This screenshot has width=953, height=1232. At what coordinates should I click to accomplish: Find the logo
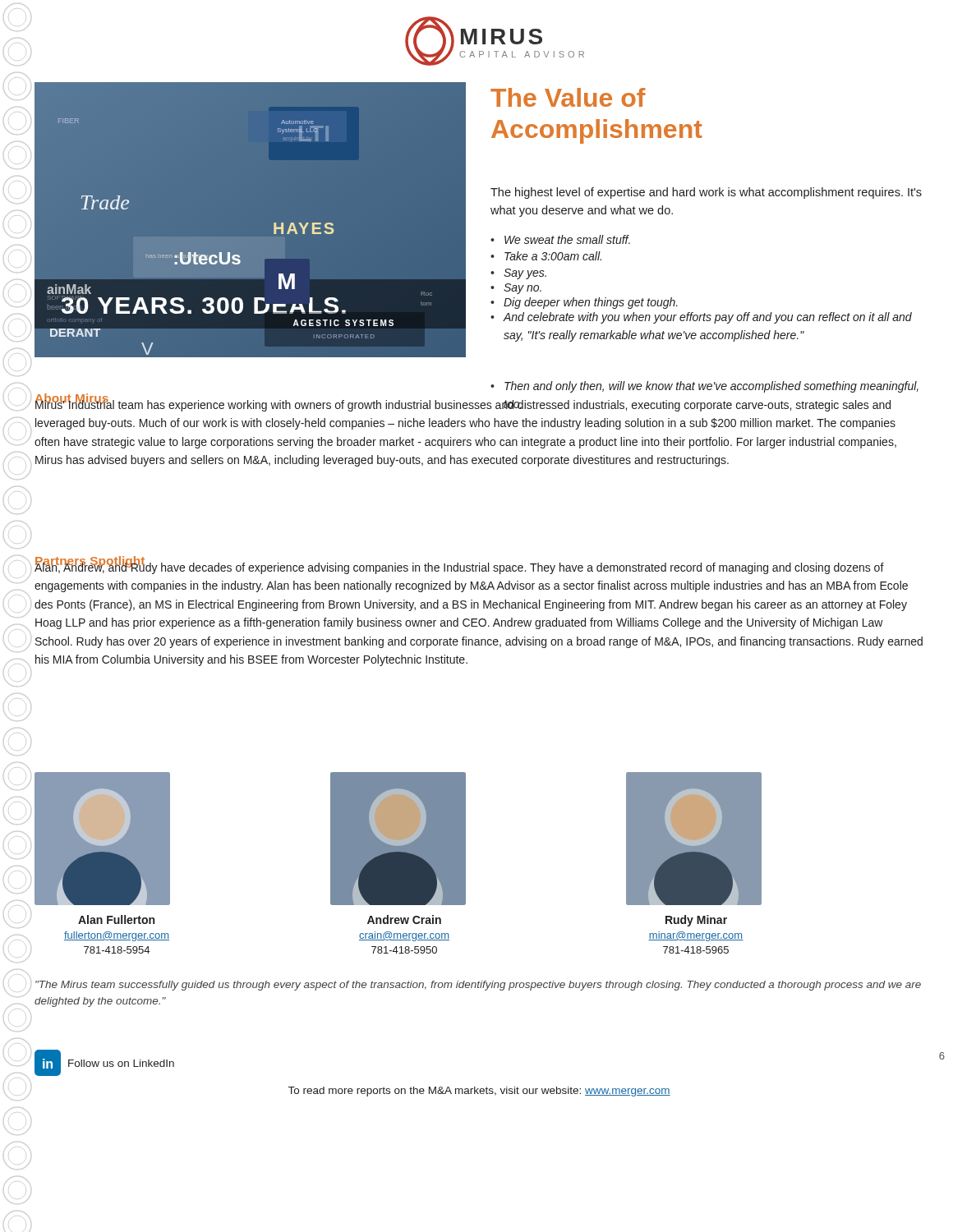click(x=494, y=43)
